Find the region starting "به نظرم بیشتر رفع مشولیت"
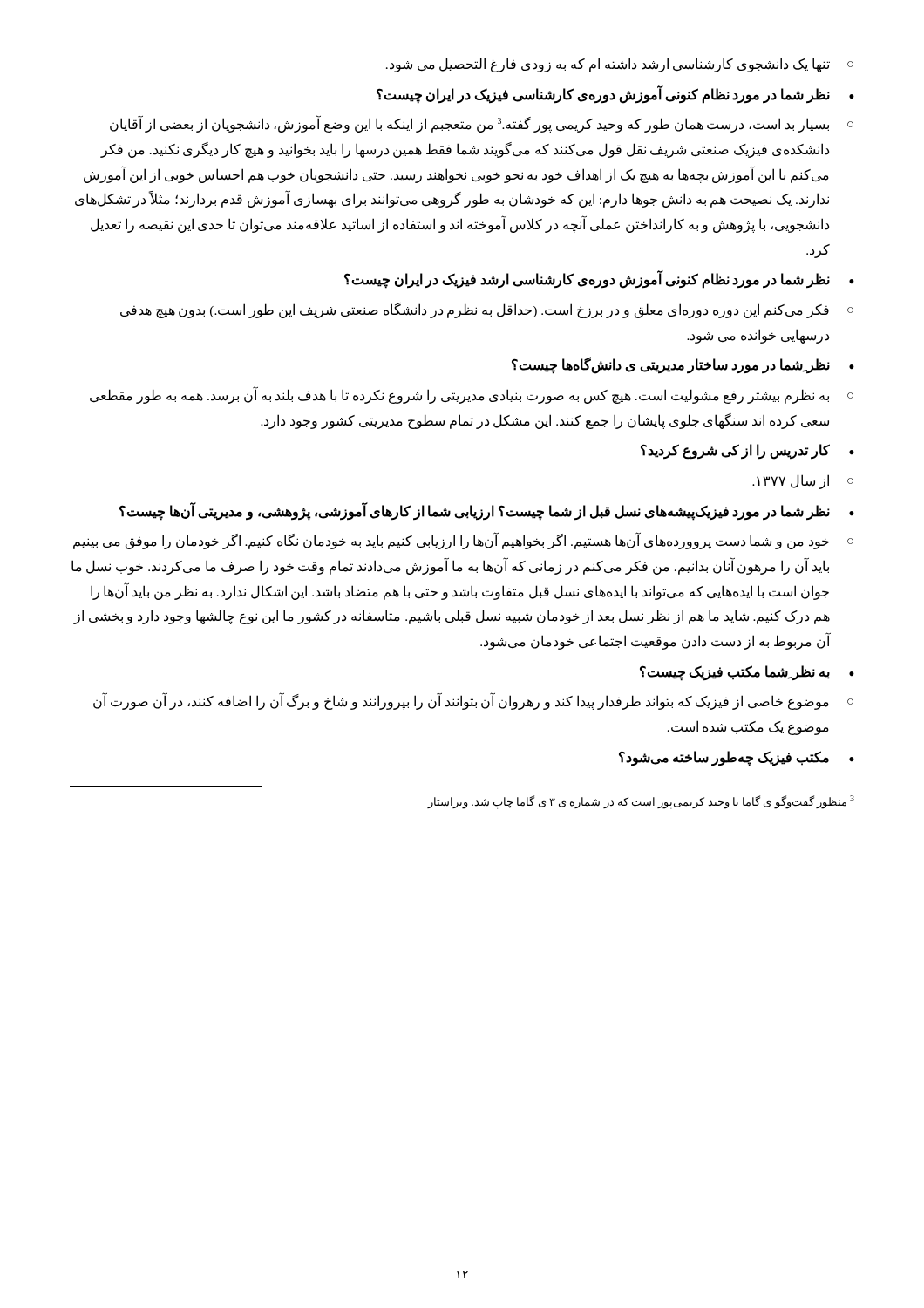 pos(462,409)
